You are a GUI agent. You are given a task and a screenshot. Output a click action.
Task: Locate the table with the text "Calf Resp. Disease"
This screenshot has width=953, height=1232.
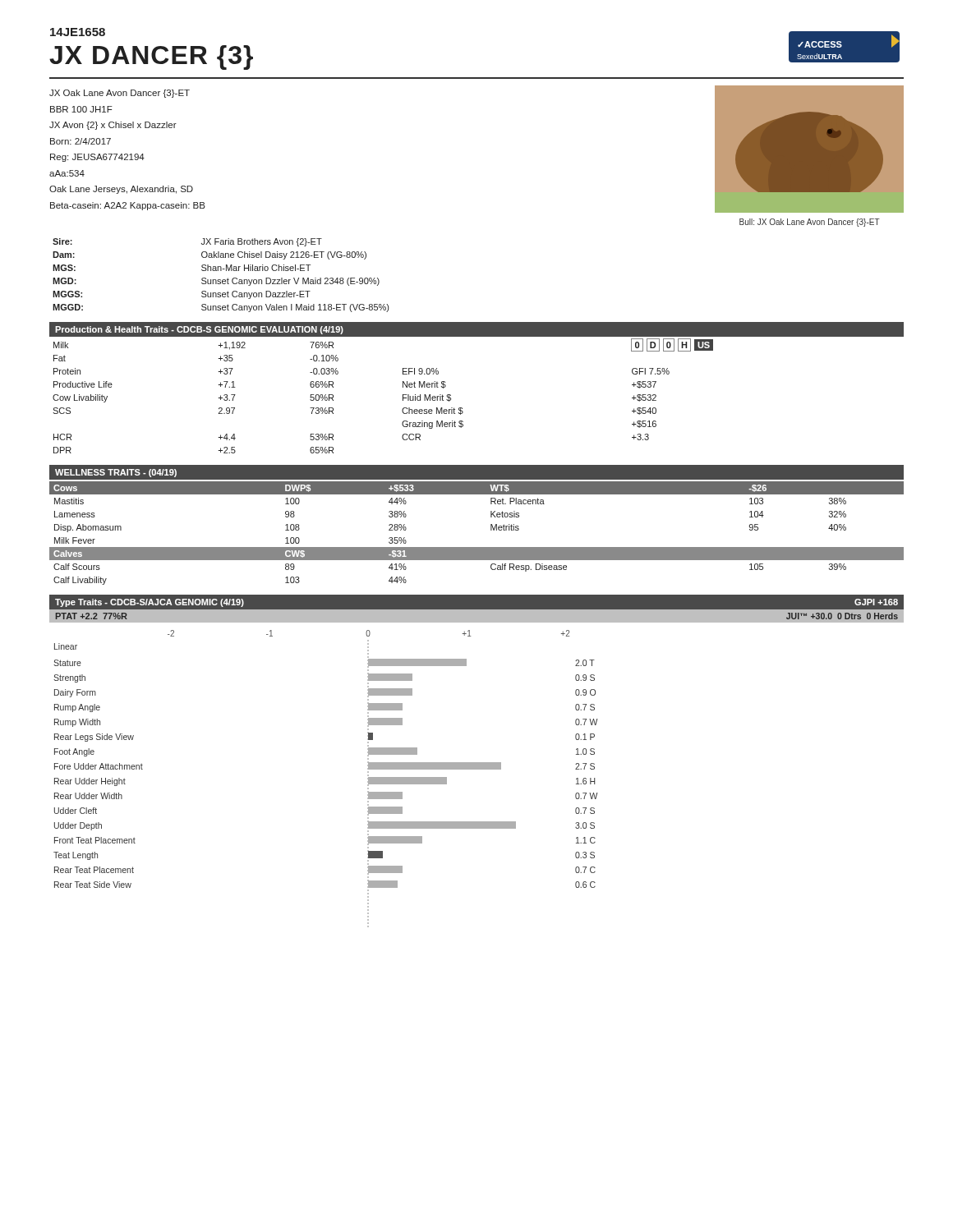coord(476,534)
